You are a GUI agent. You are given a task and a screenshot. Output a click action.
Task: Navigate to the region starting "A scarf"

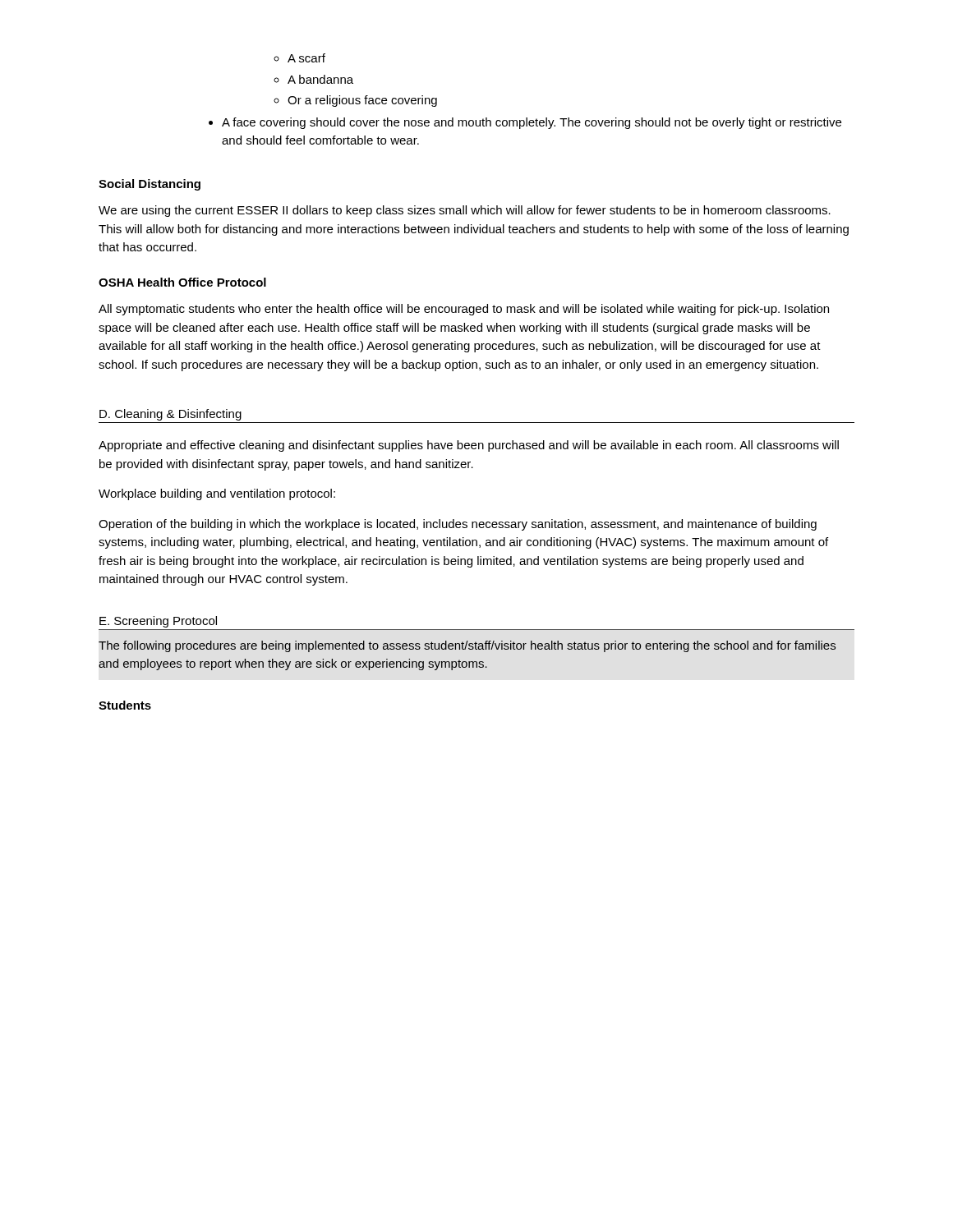coord(306,58)
